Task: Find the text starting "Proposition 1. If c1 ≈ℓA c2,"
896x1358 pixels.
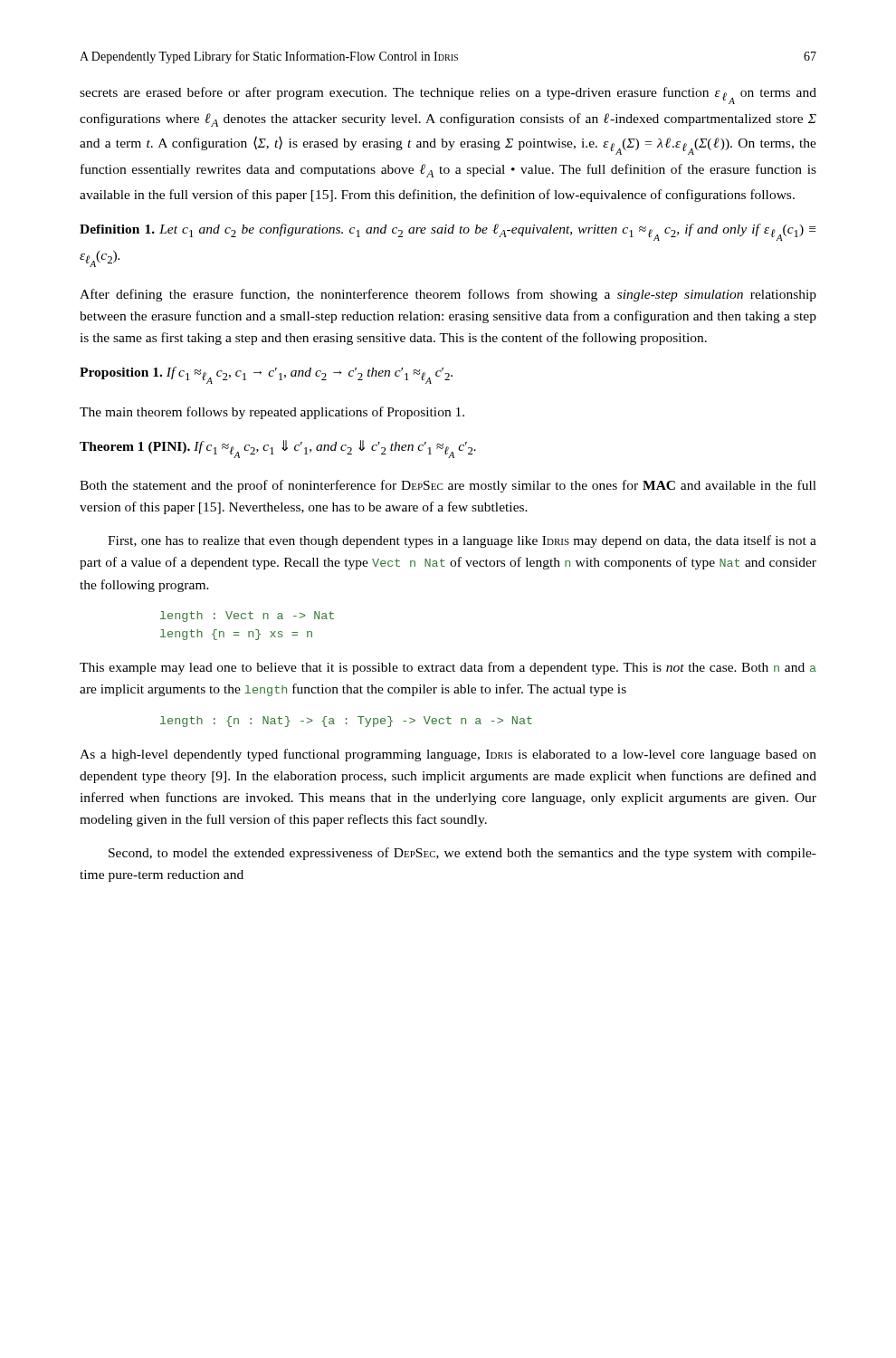Action: click(448, 375)
